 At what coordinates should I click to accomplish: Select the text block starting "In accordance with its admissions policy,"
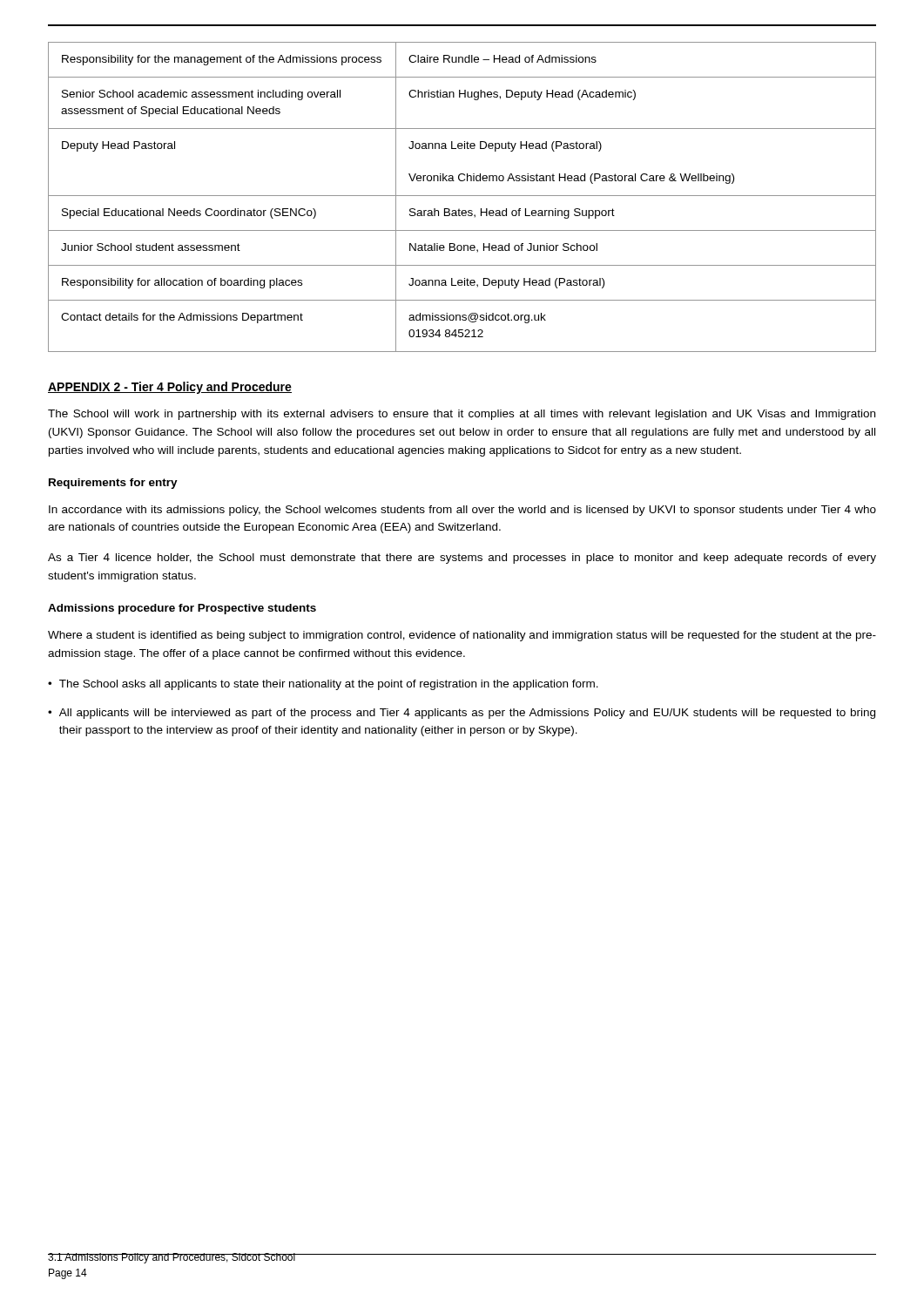(462, 519)
